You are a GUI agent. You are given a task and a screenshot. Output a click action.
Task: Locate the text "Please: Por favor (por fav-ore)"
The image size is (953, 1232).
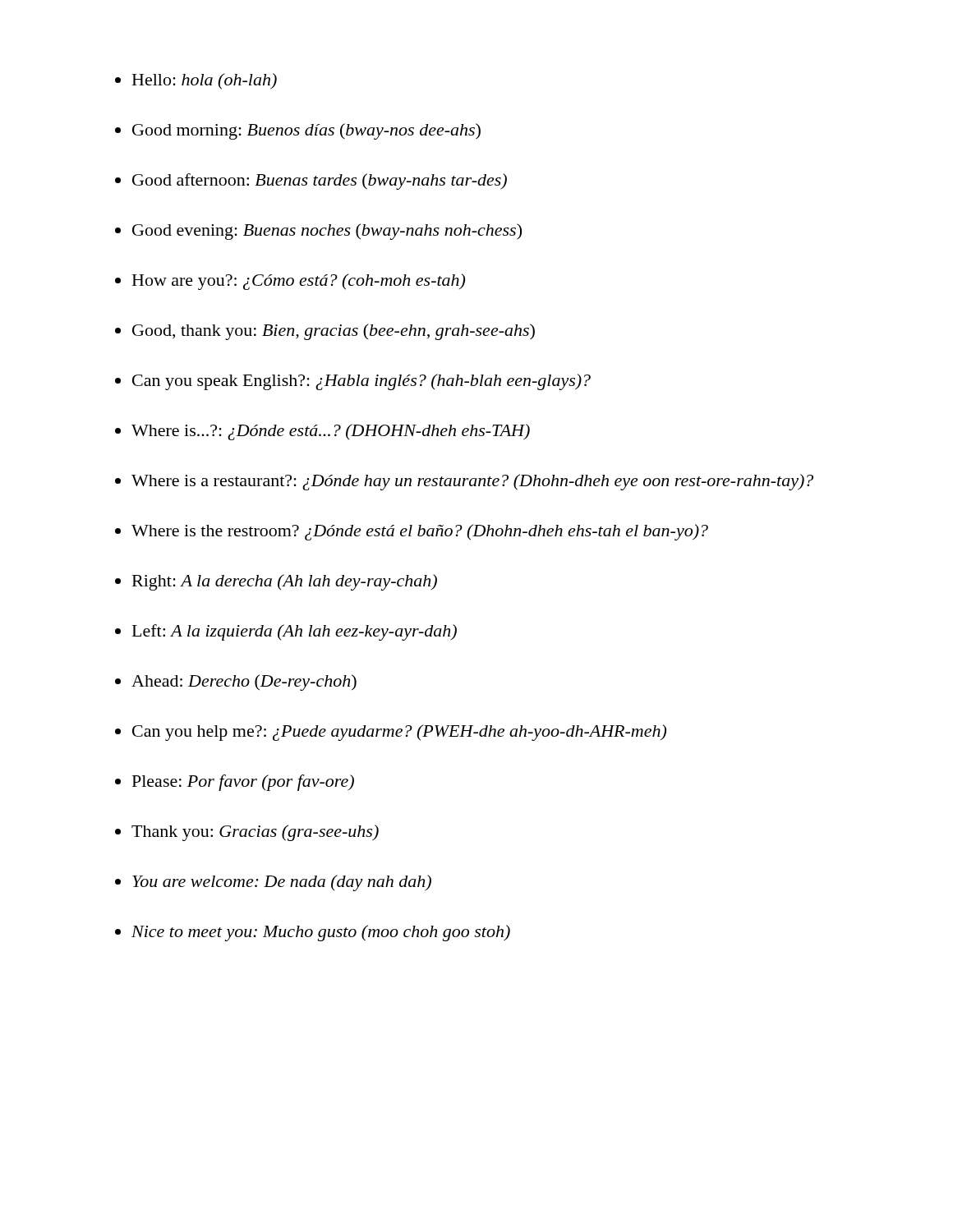pos(243,783)
